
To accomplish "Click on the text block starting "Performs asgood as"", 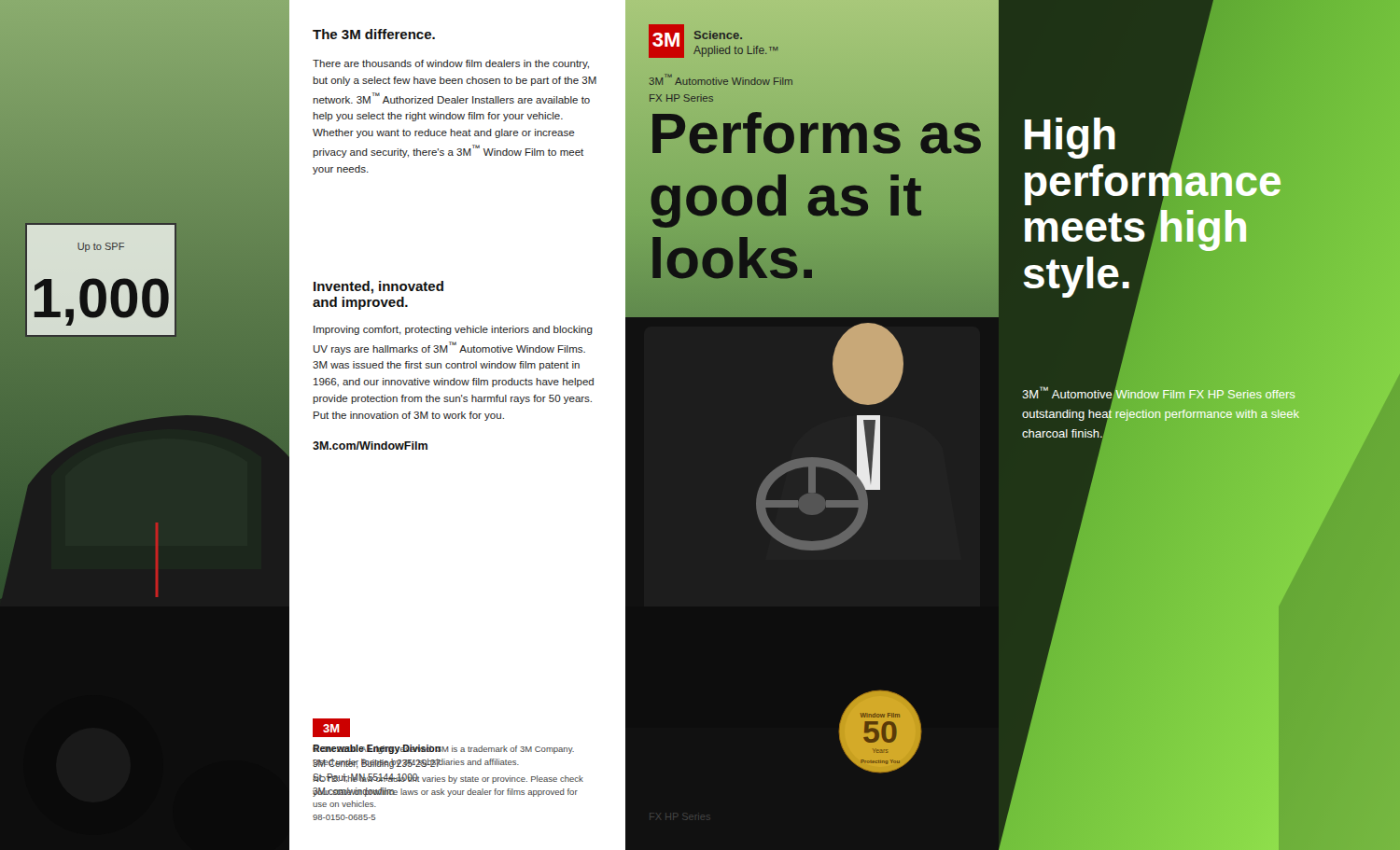I will click(821, 196).
